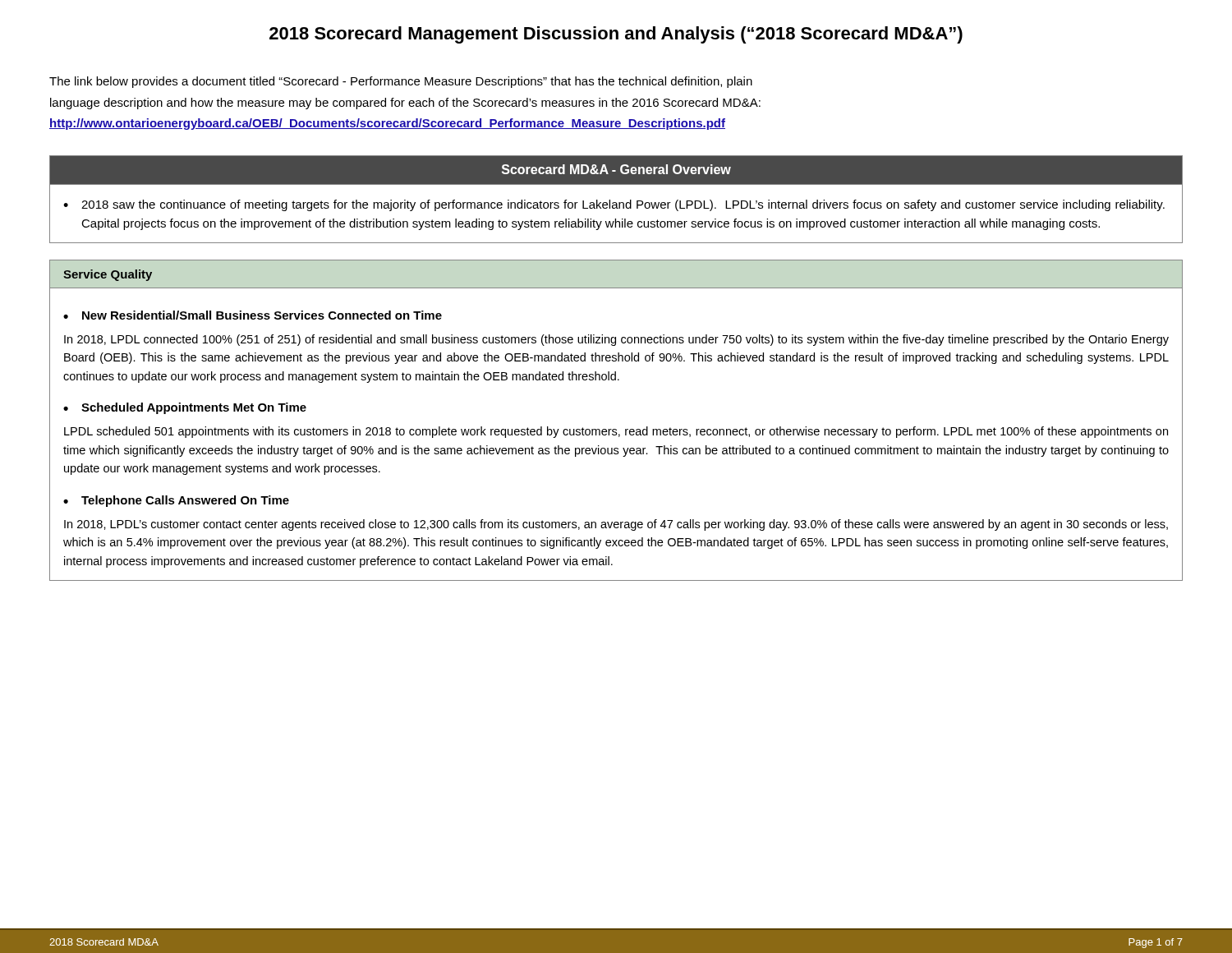Click on the section header that says "Service Quality"

(108, 274)
